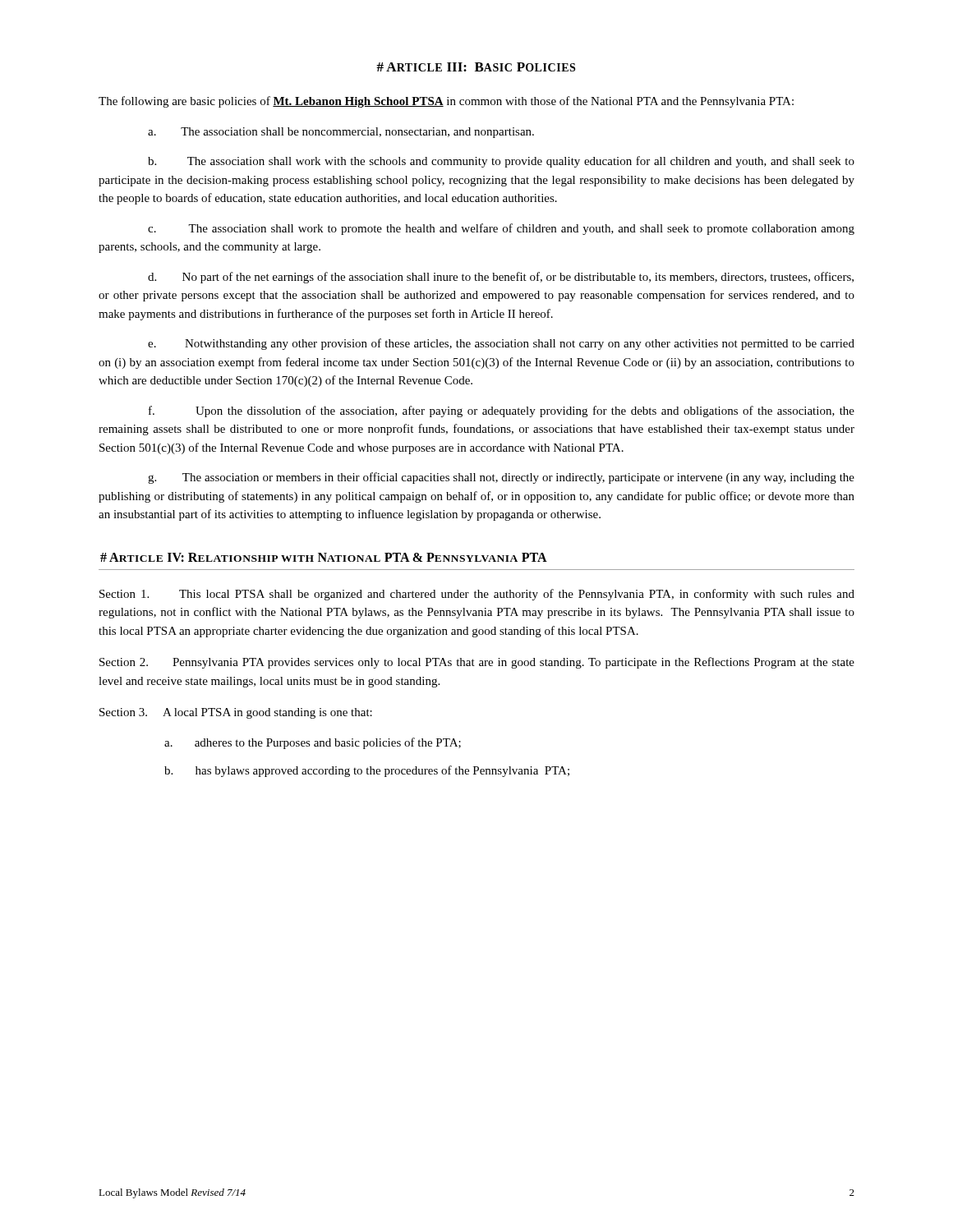Find the list item that says "b. has bylaws approved according to"
The image size is (953, 1232).
click(x=367, y=770)
